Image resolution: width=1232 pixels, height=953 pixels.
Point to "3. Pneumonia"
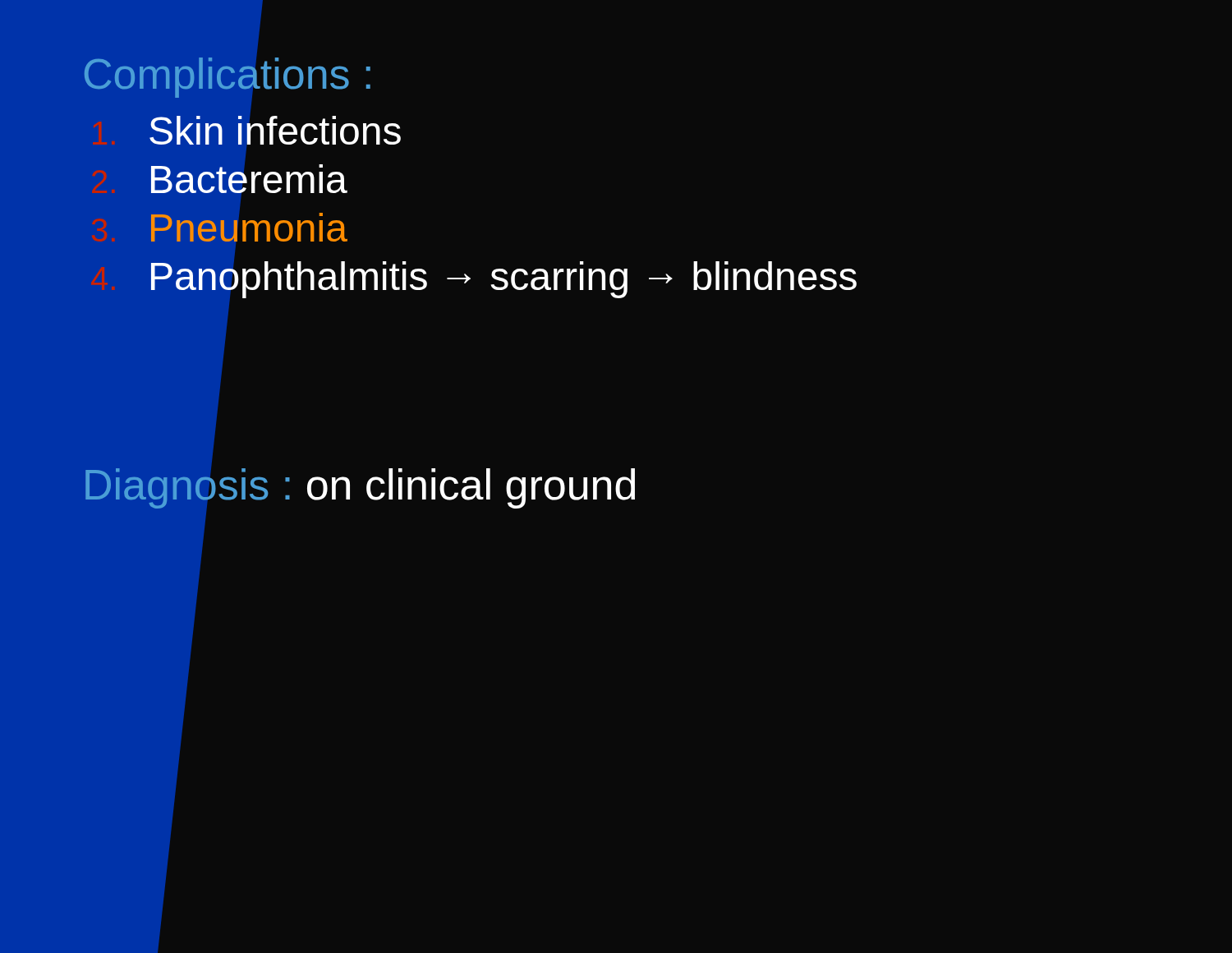click(x=215, y=228)
